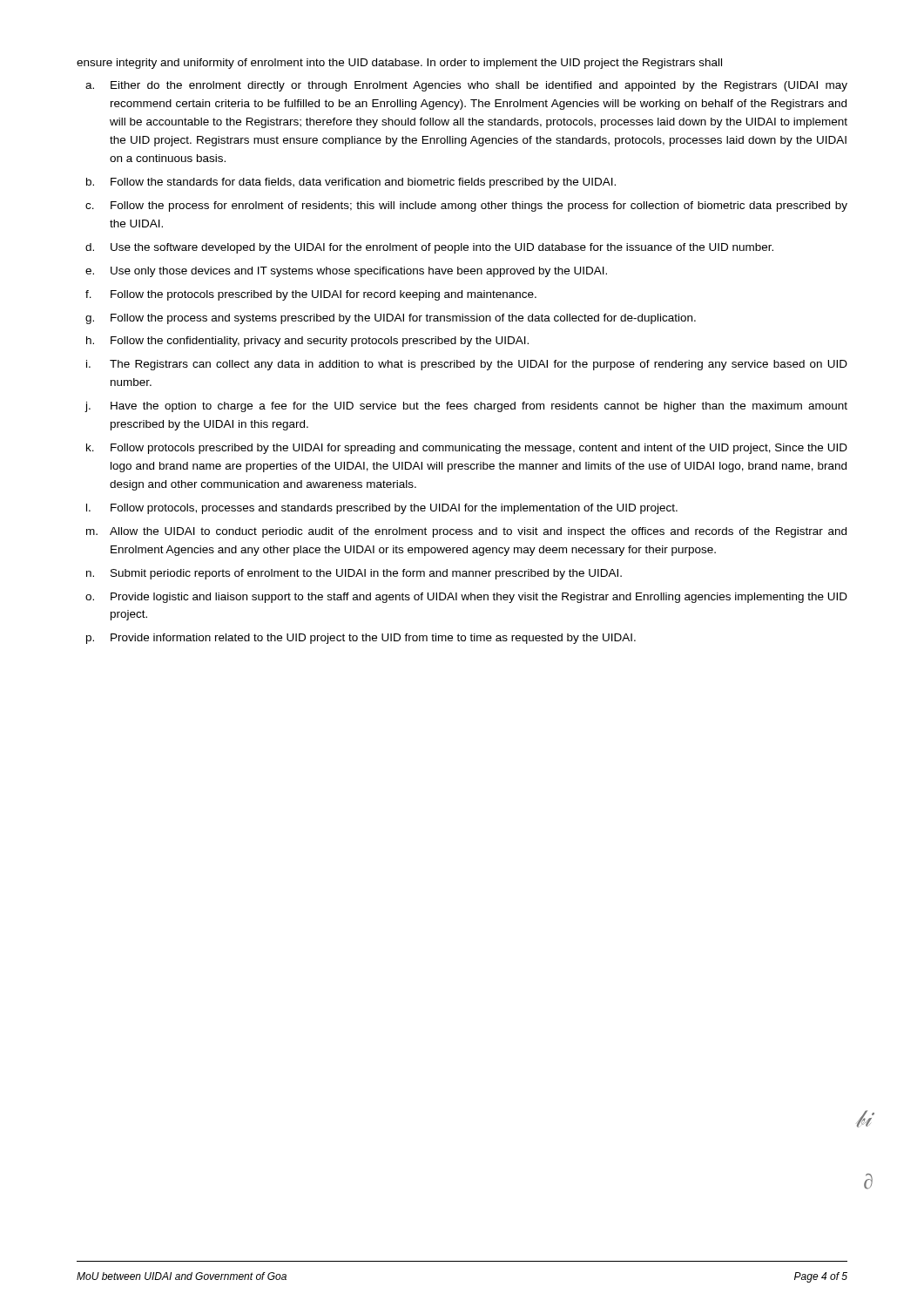Click on the block starting "c. Follow the"
Viewport: 924px width, 1307px height.
466,215
